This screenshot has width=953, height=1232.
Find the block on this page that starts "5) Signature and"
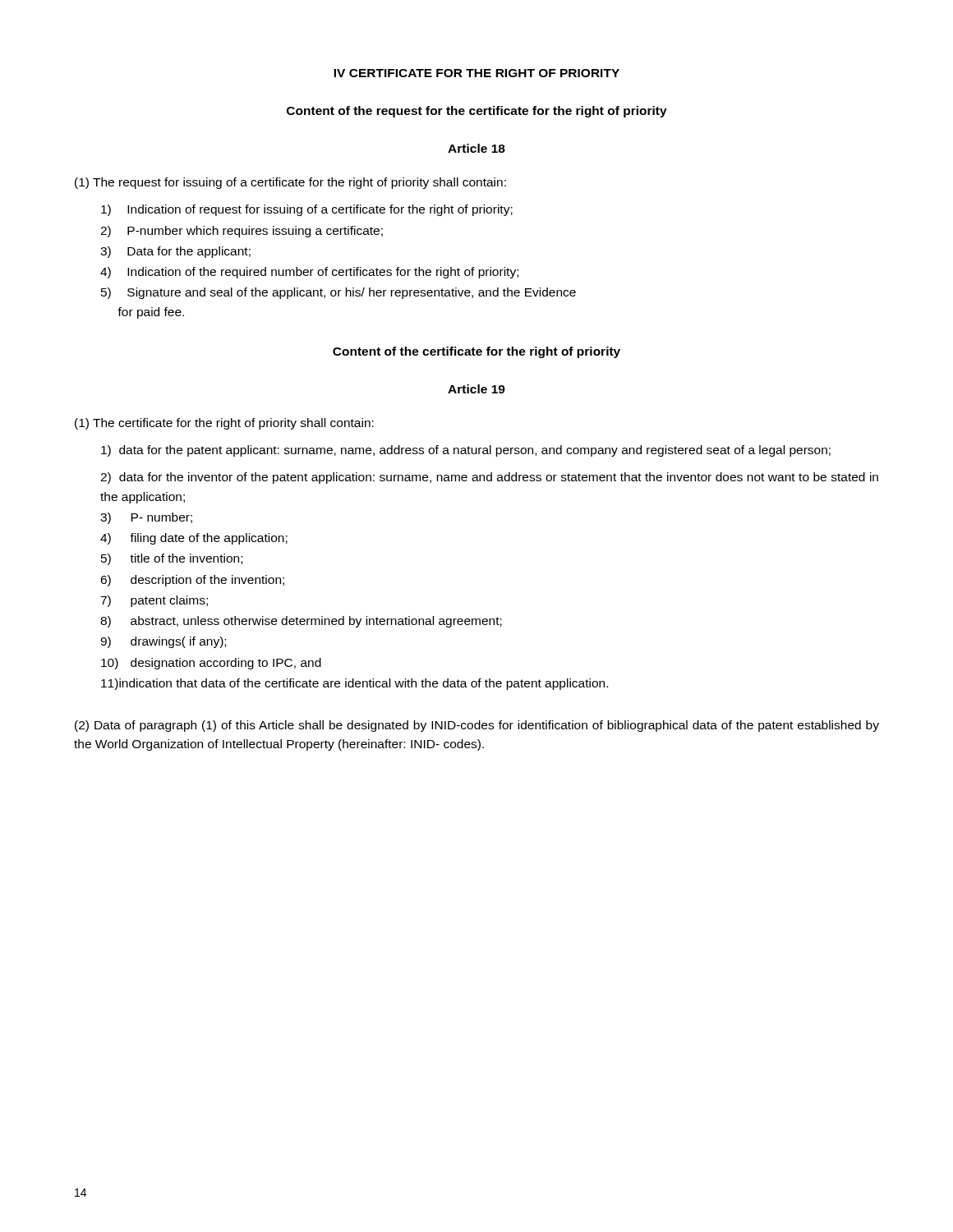(338, 300)
